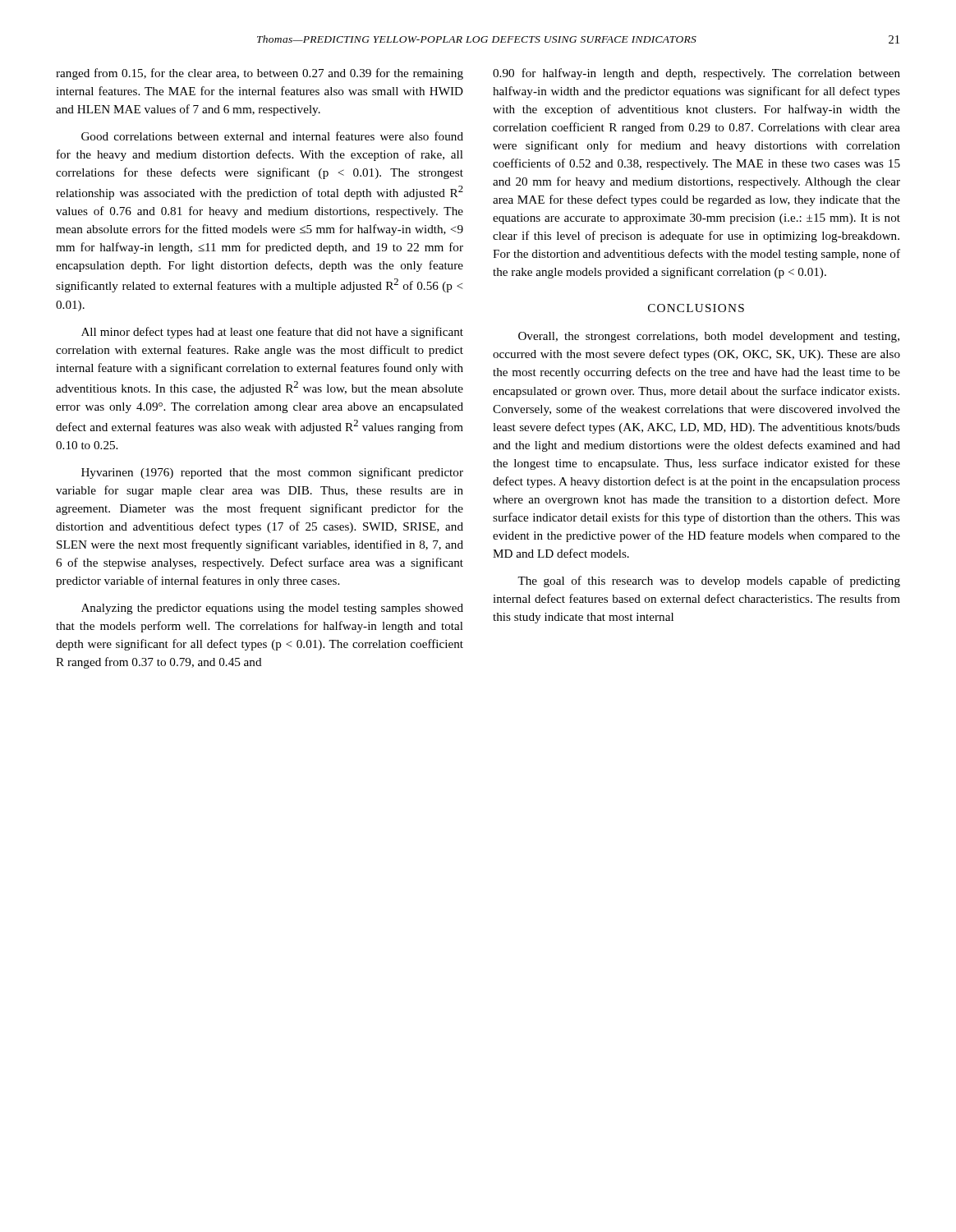Image resolution: width=956 pixels, height=1232 pixels.
Task: Click on the text block with the text "Good correlations between external and internal"
Action: click(260, 220)
